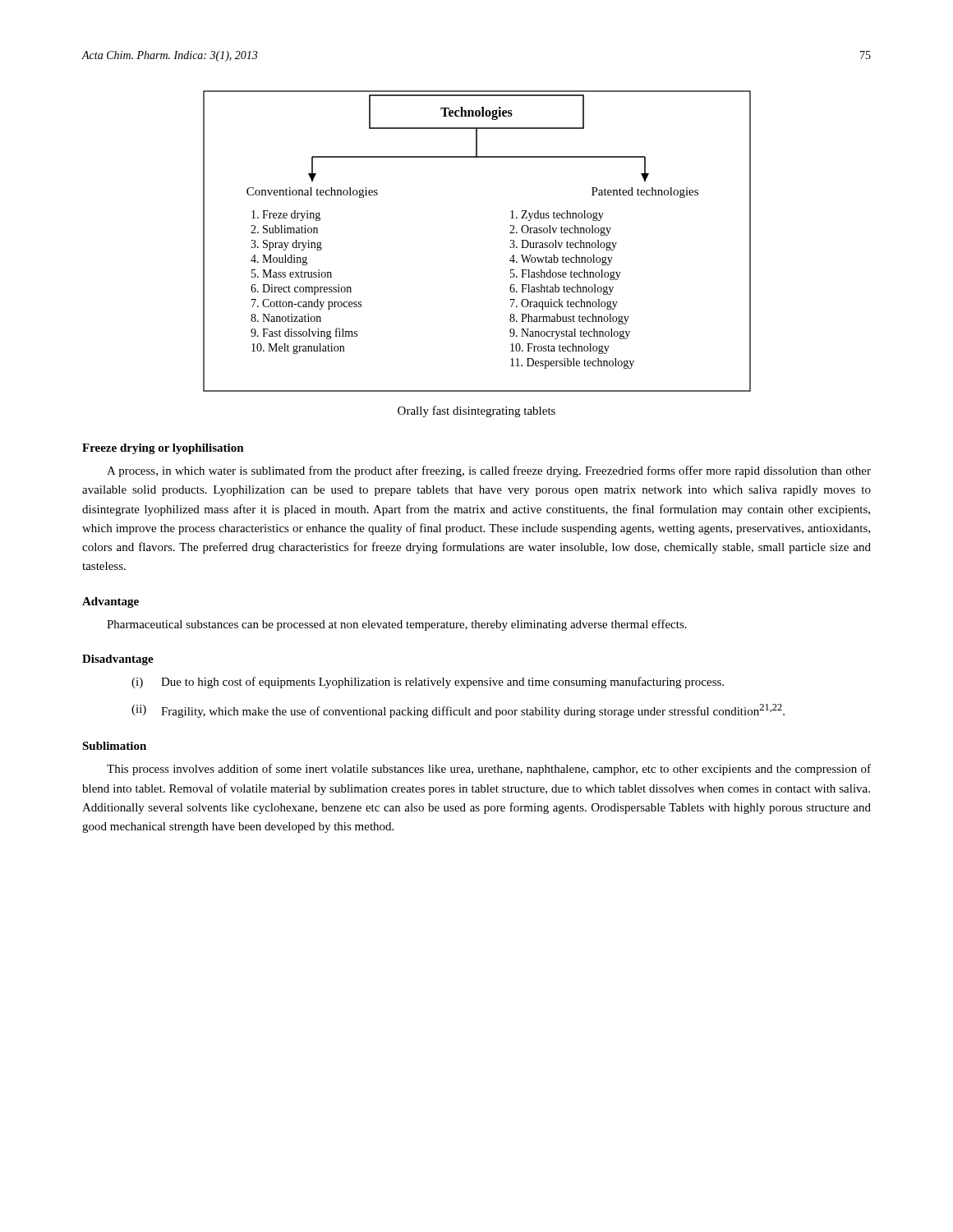Where is the passage that starts "(ii) Fragility, which make the"?

[501, 711]
